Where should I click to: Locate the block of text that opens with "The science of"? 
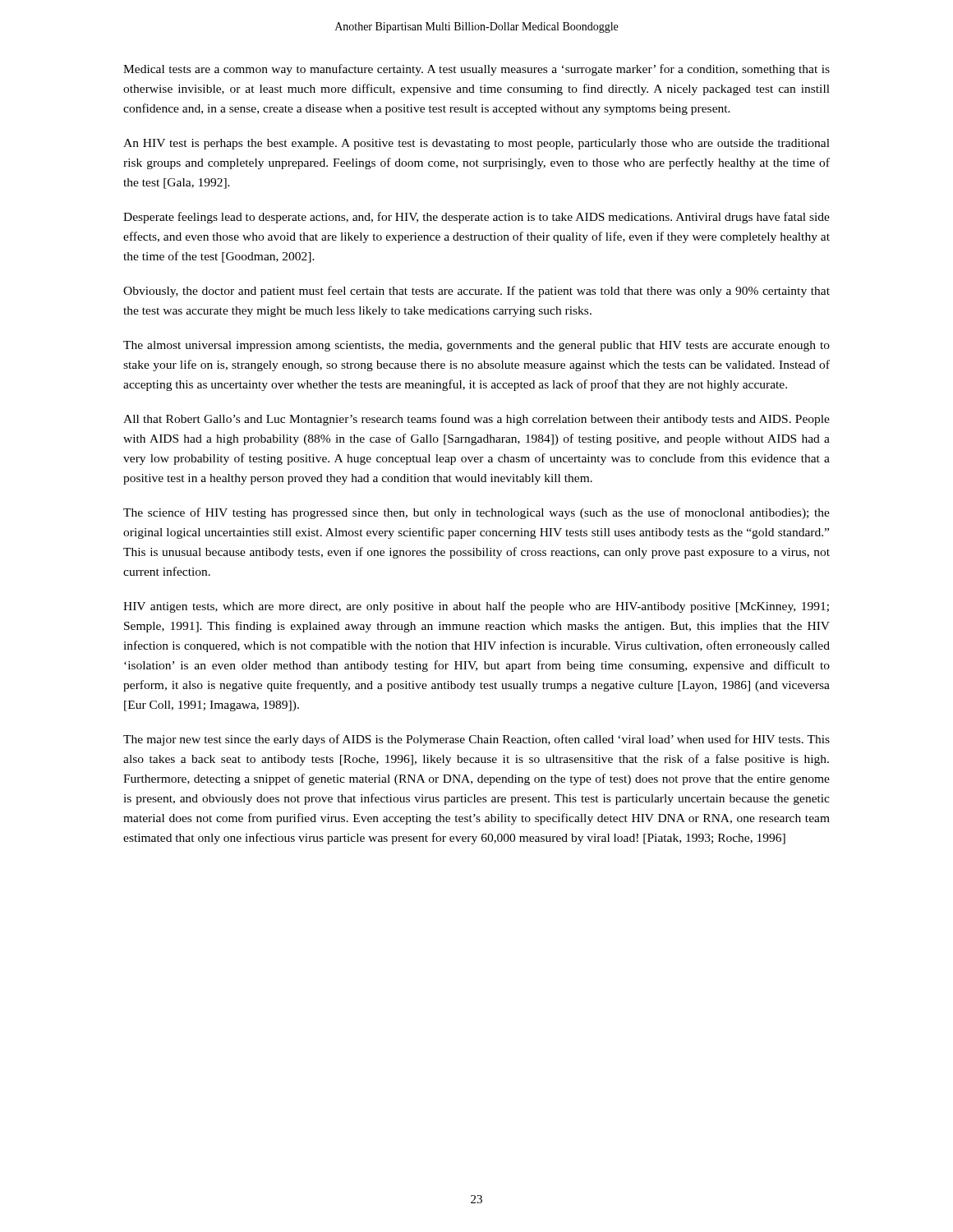pyautogui.click(x=476, y=542)
